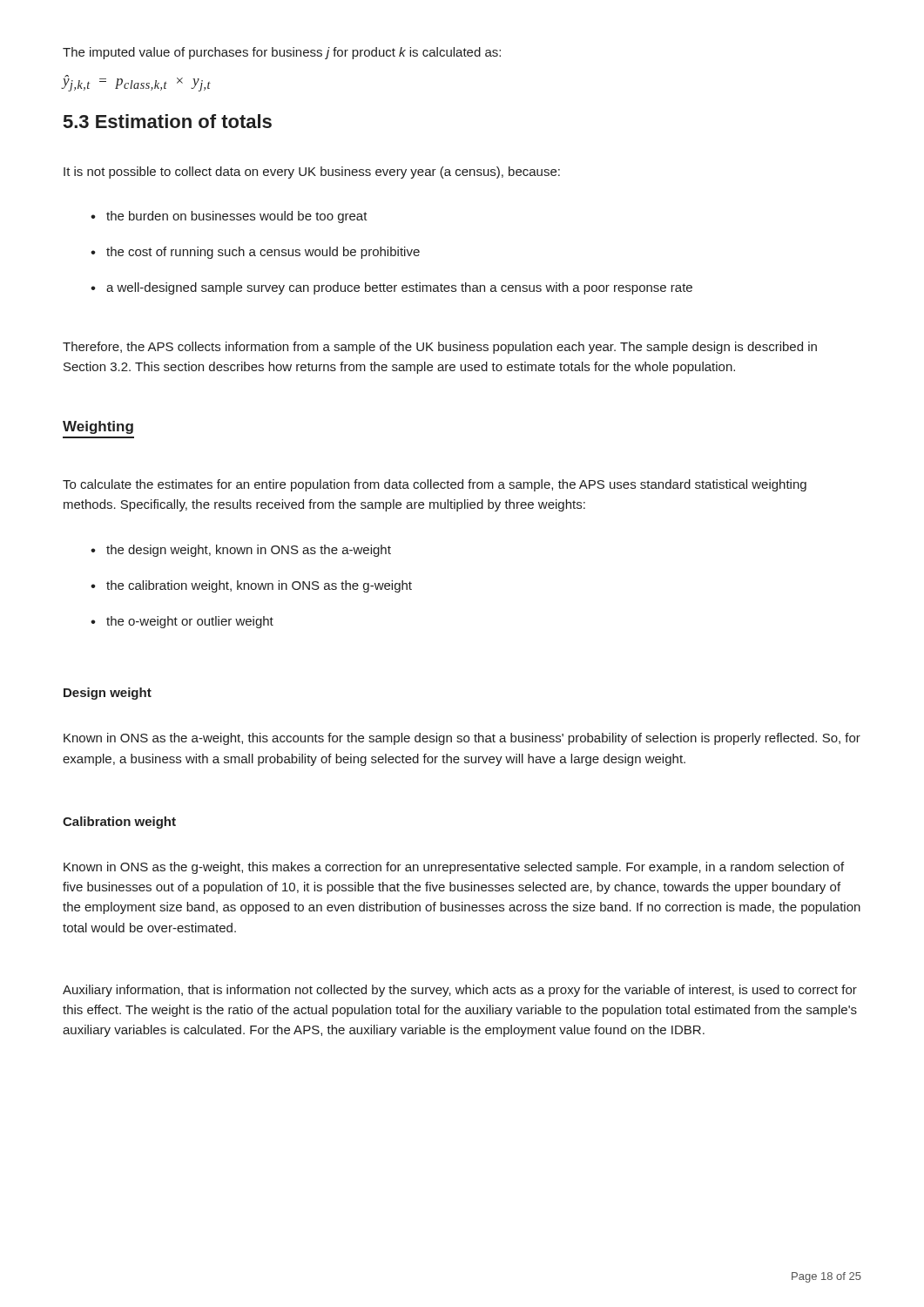The width and height of the screenshot is (924, 1307).
Task: Select the text block starting "It is not possible to collect"
Action: pos(312,171)
